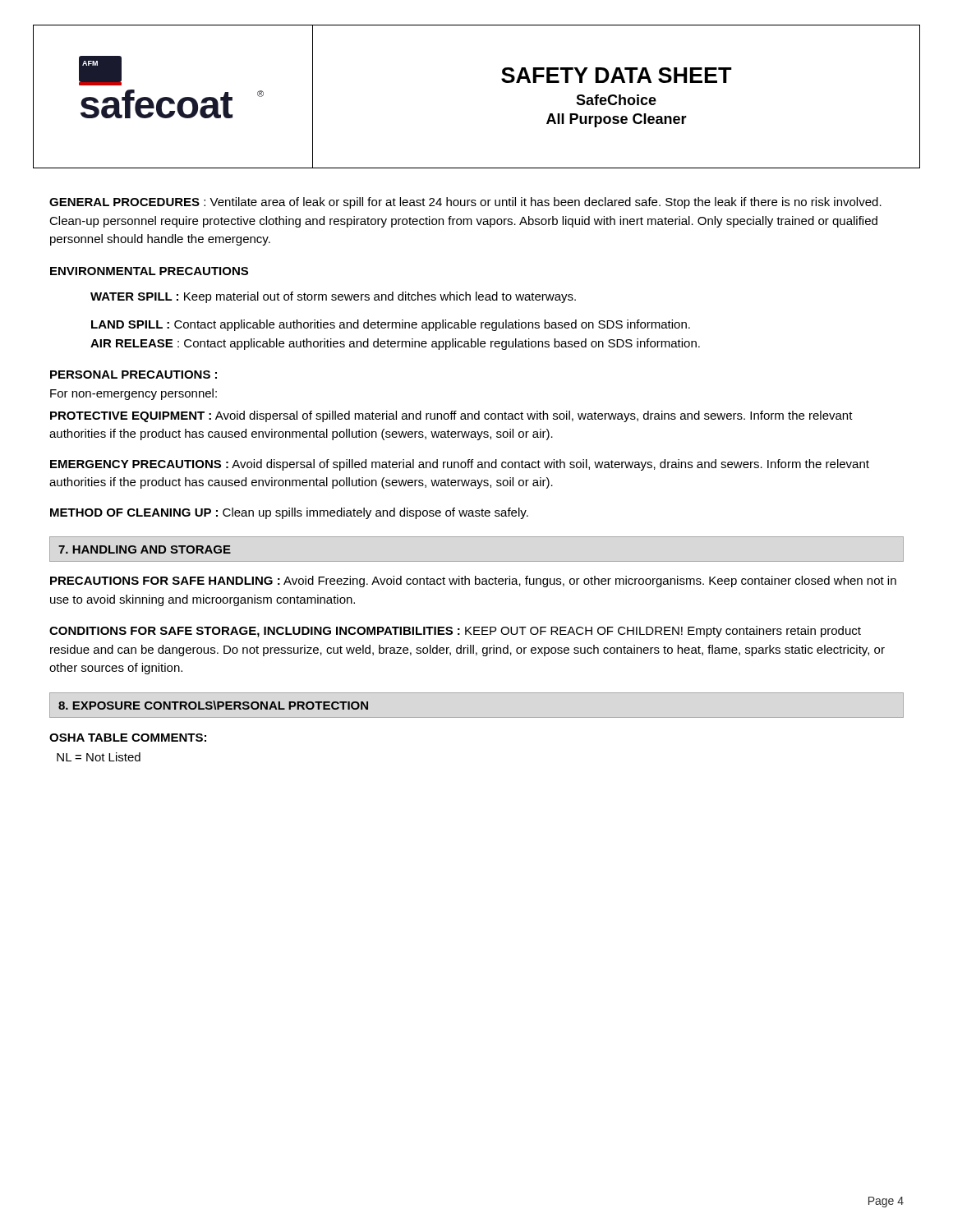
Task: Click on the text that reads "For non-emergency personnel:"
Action: point(134,393)
